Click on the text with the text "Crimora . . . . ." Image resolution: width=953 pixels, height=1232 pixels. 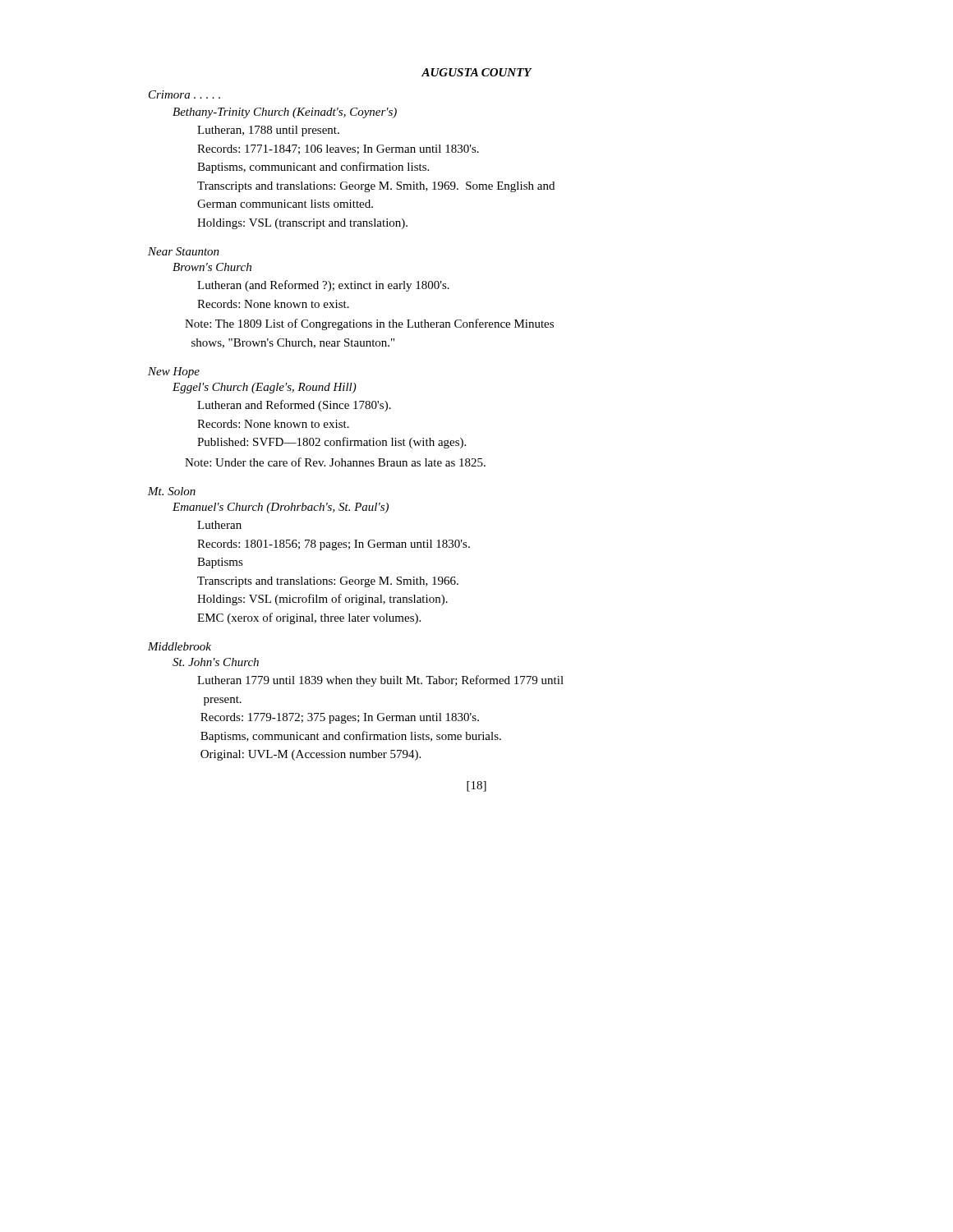point(185,94)
